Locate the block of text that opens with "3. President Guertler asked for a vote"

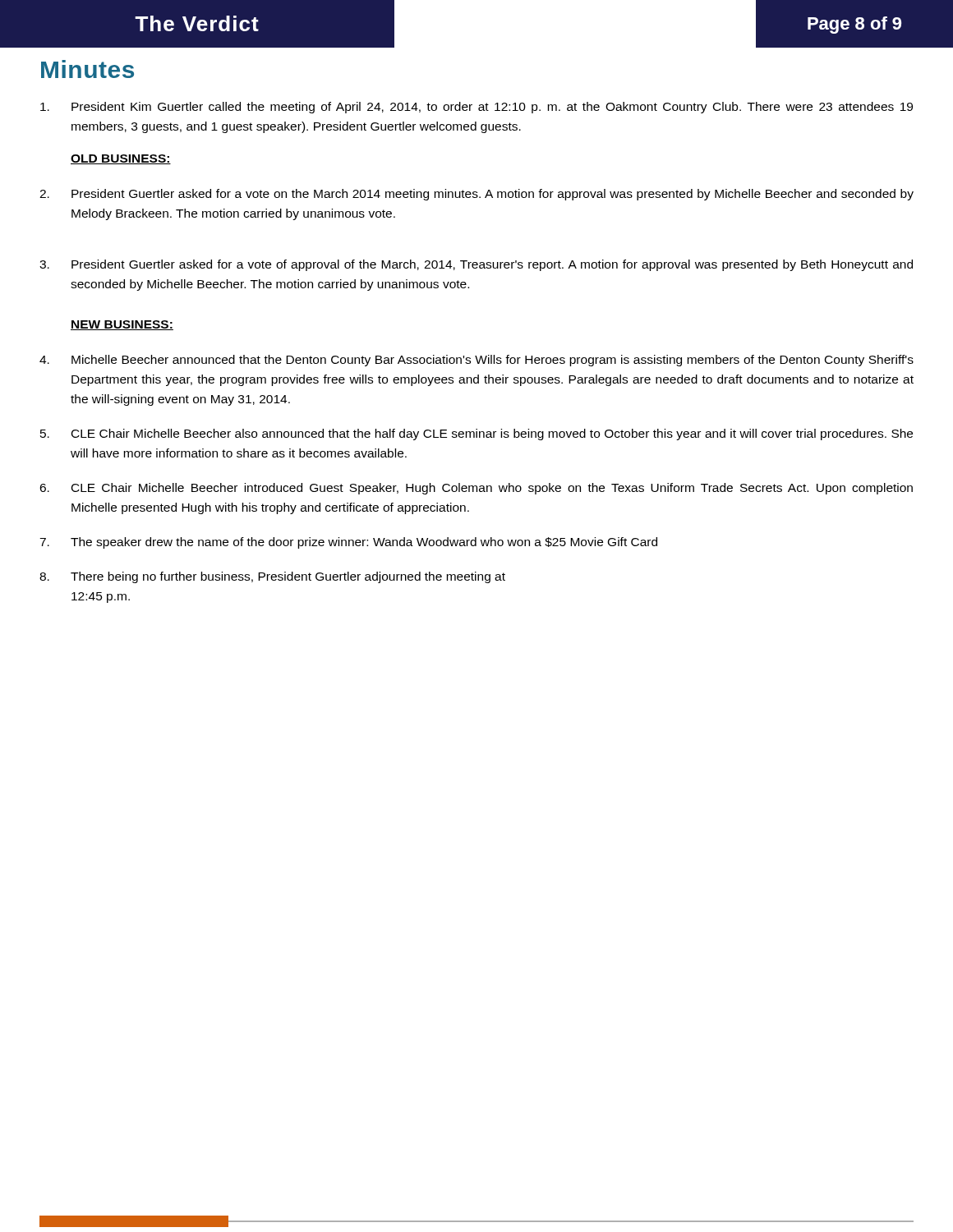click(x=476, y=274)
